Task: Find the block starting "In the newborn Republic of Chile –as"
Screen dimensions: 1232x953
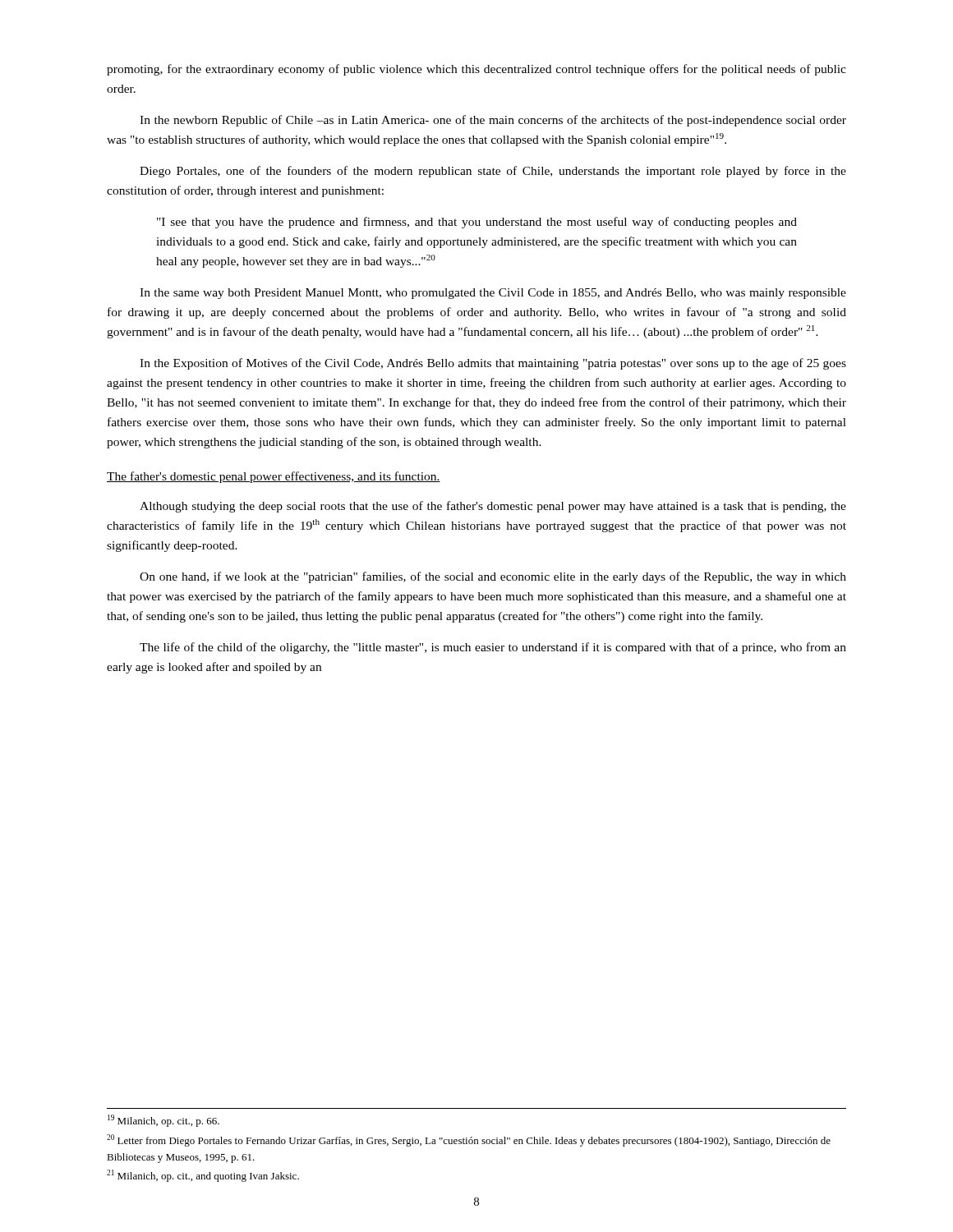Action: pyautogui.click(x=476, y=130)
